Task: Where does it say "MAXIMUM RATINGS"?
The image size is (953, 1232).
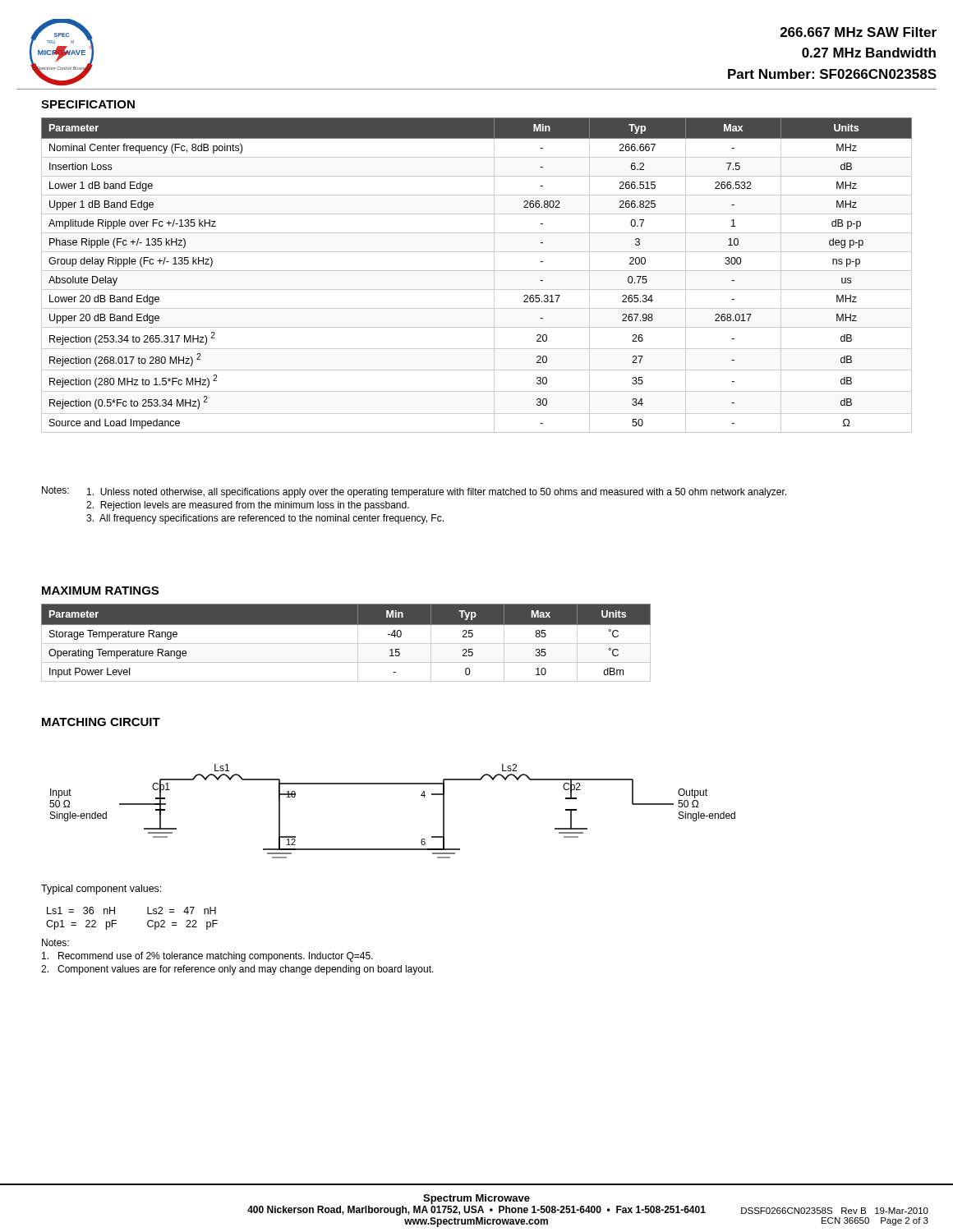Action: 100,590
